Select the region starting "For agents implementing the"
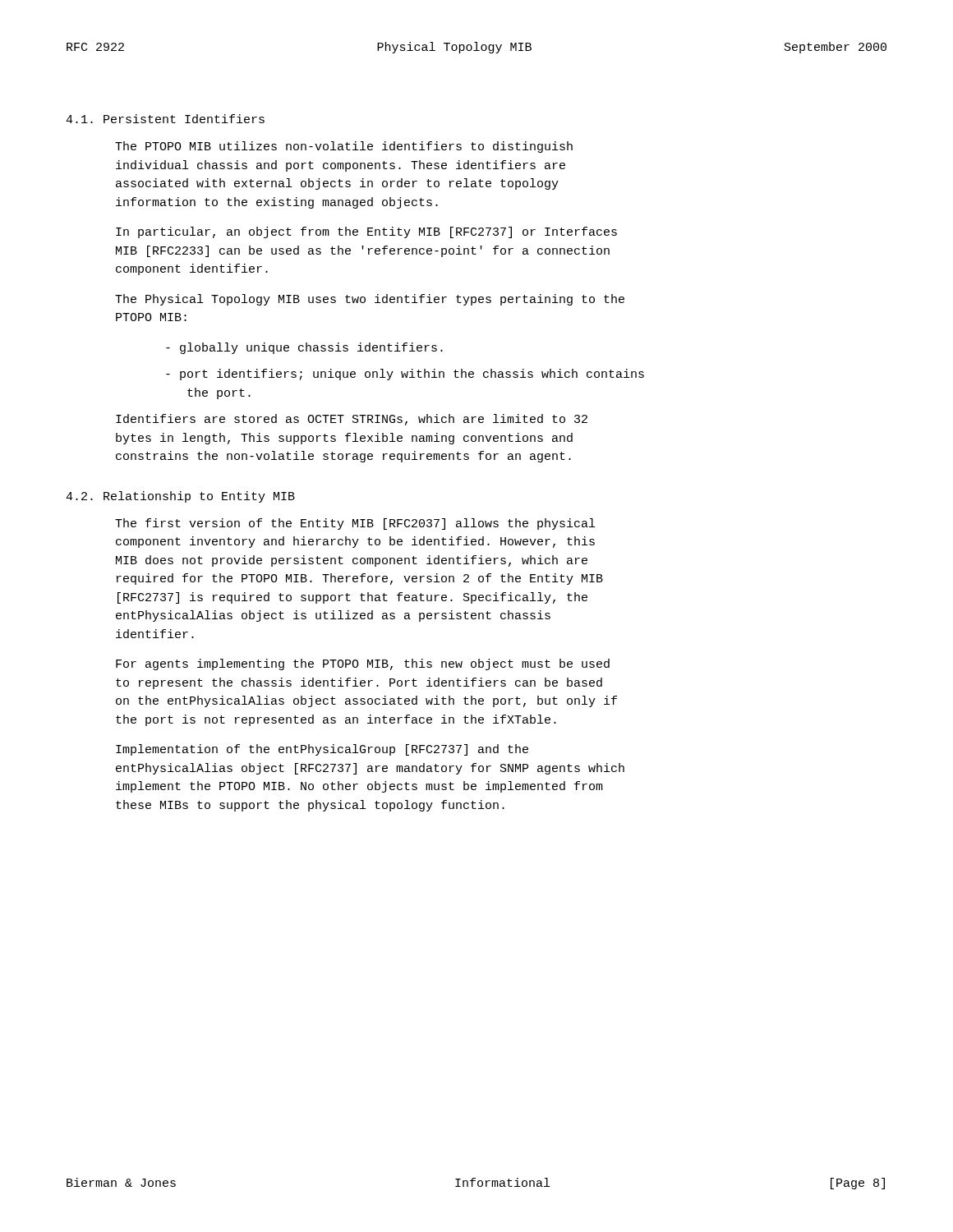Image resolution: width=953 pixels, height=1232 pixels. 366,693
